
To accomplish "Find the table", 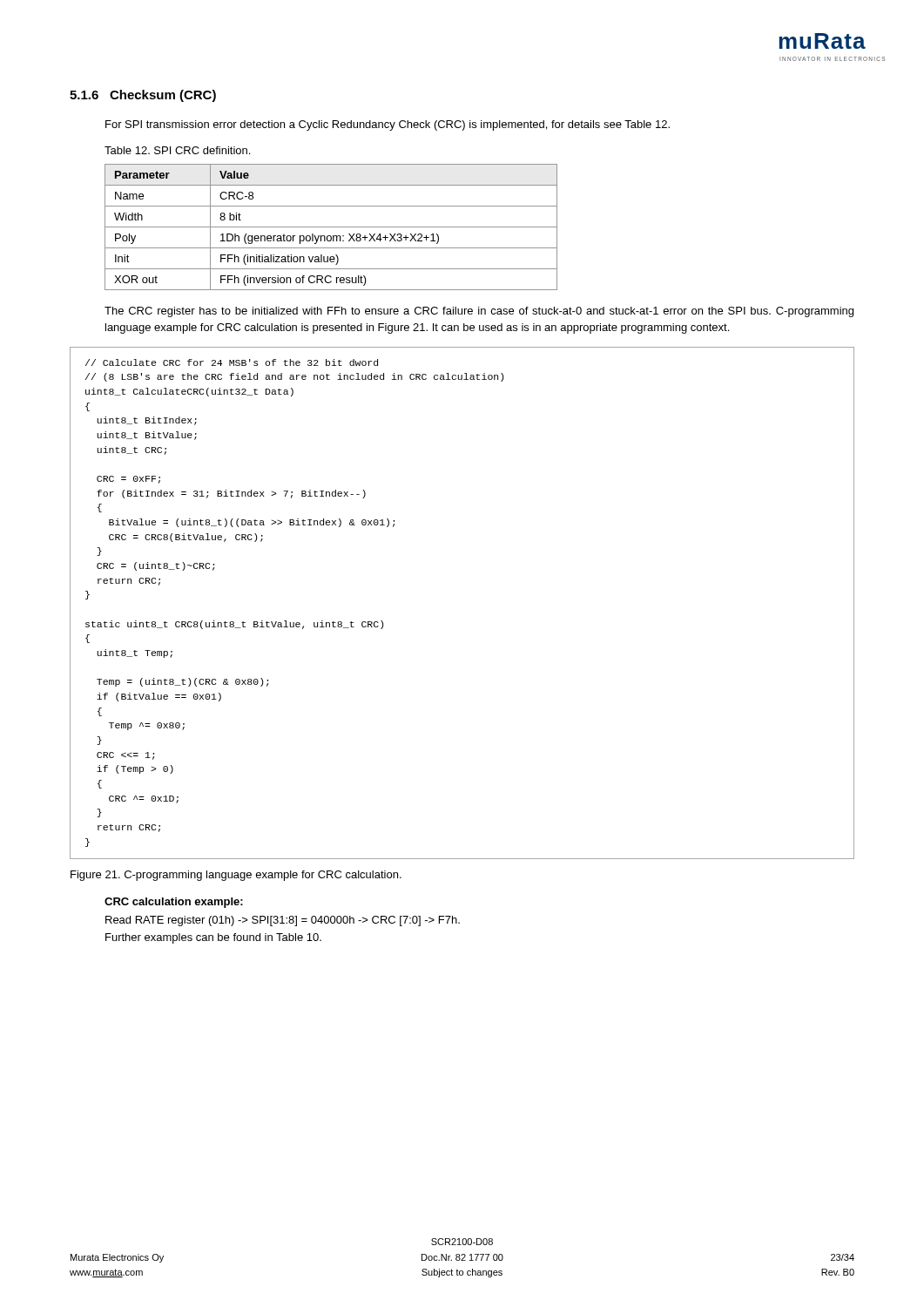I will pyautogui.click(x=479, y=227).
